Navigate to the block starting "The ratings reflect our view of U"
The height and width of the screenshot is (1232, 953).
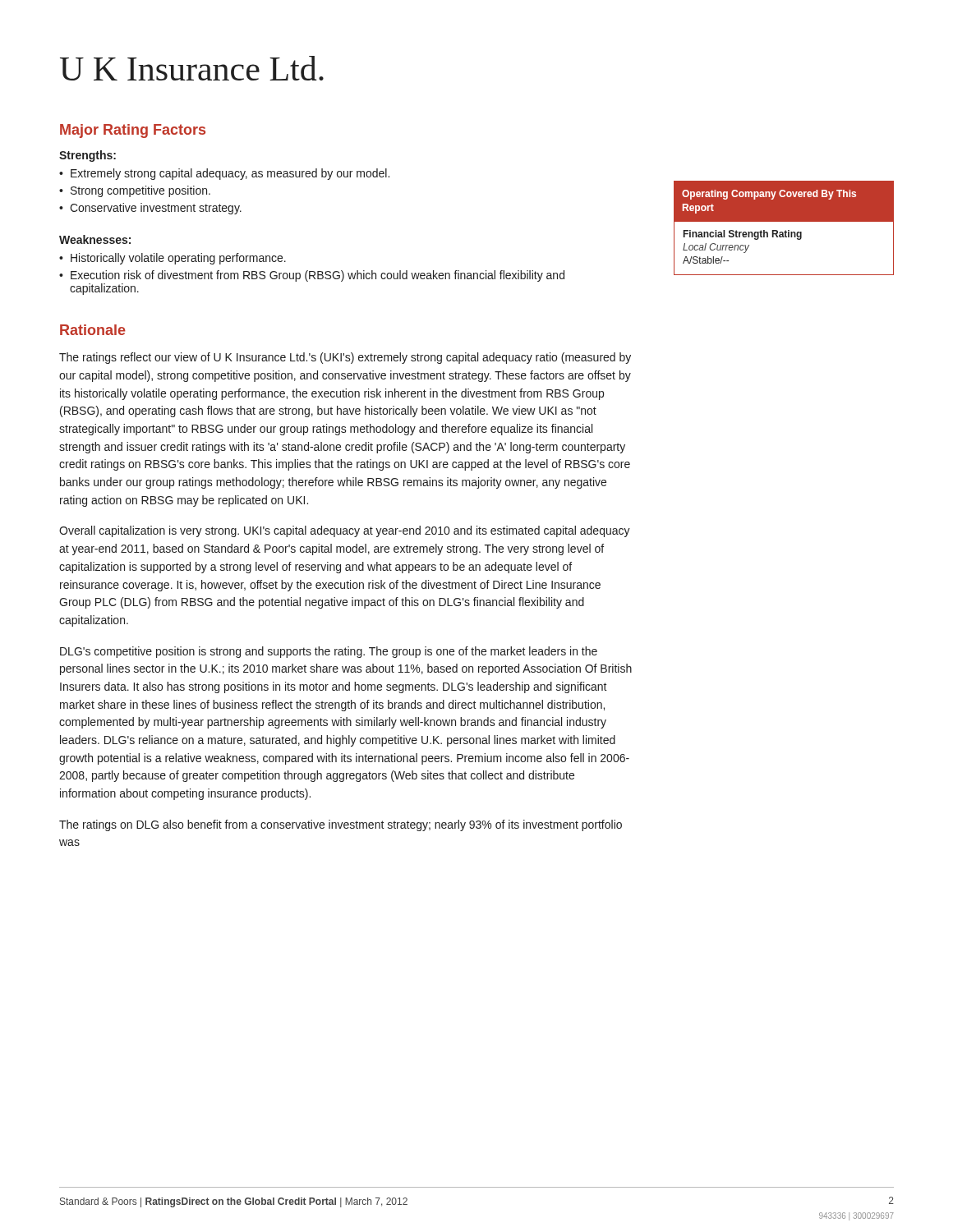[x=347, y=429]
